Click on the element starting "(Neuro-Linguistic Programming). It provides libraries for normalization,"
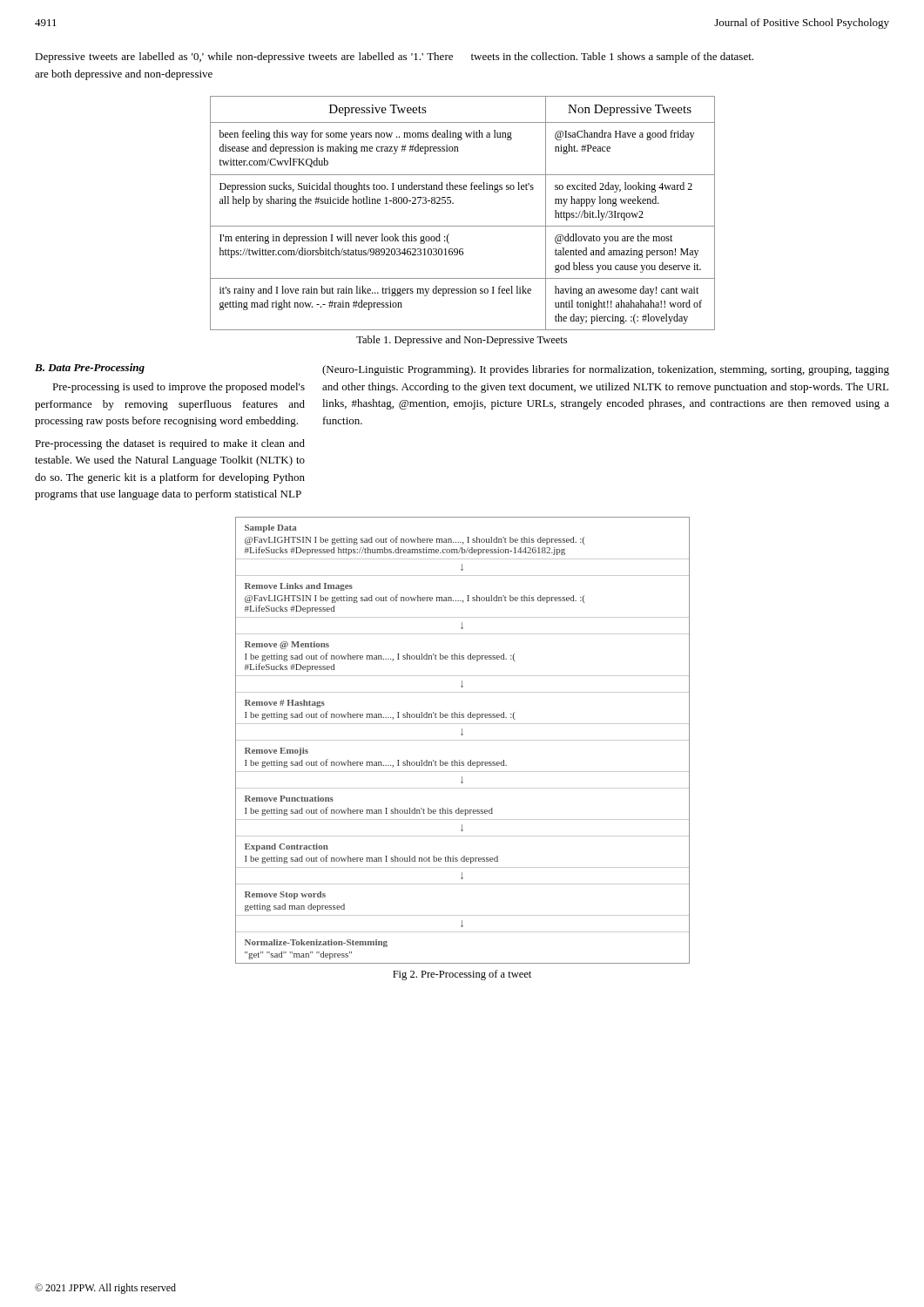924x1307 pixels. (x=606, y=395)
